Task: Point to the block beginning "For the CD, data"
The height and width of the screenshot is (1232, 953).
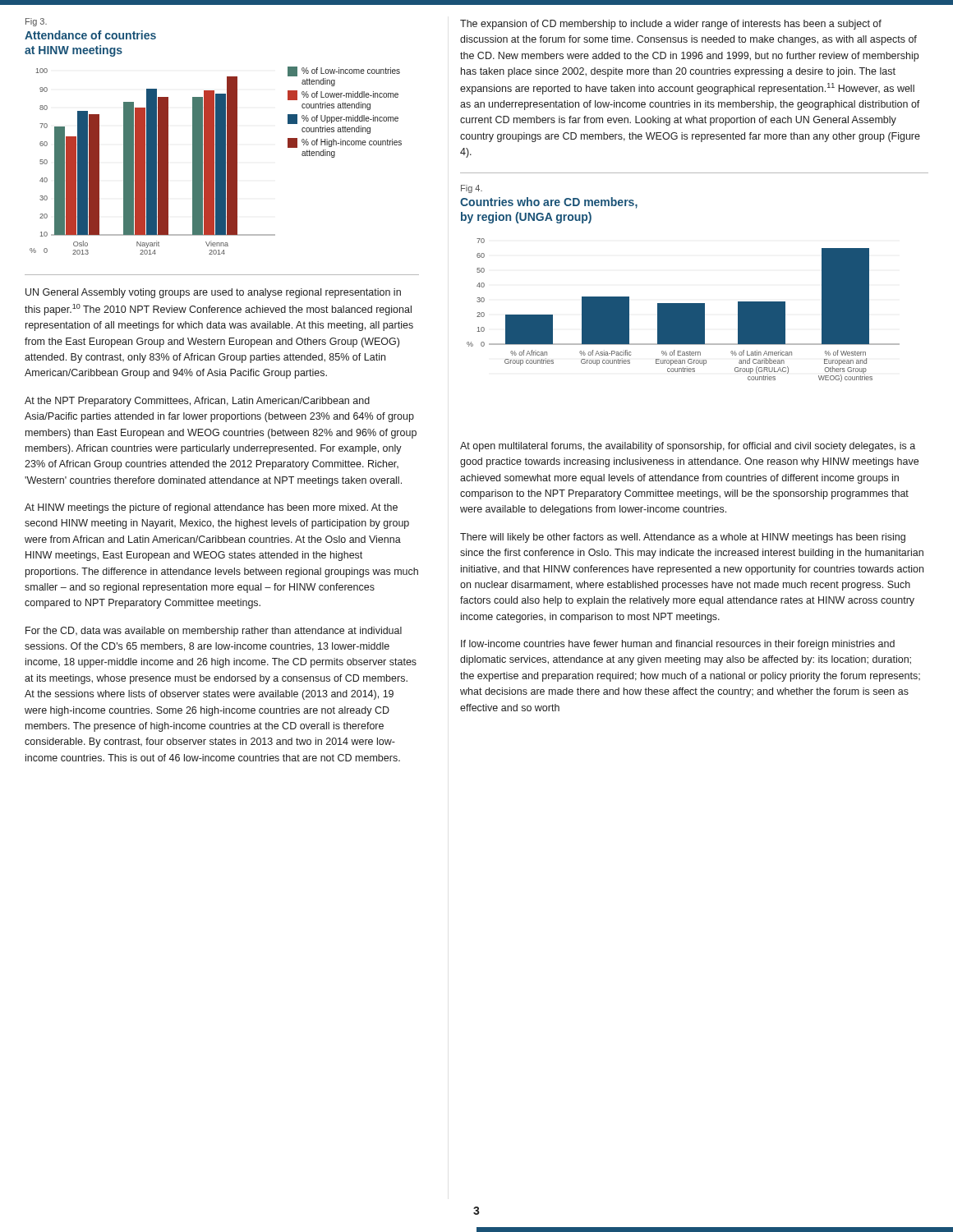Action: click(221, 694)
